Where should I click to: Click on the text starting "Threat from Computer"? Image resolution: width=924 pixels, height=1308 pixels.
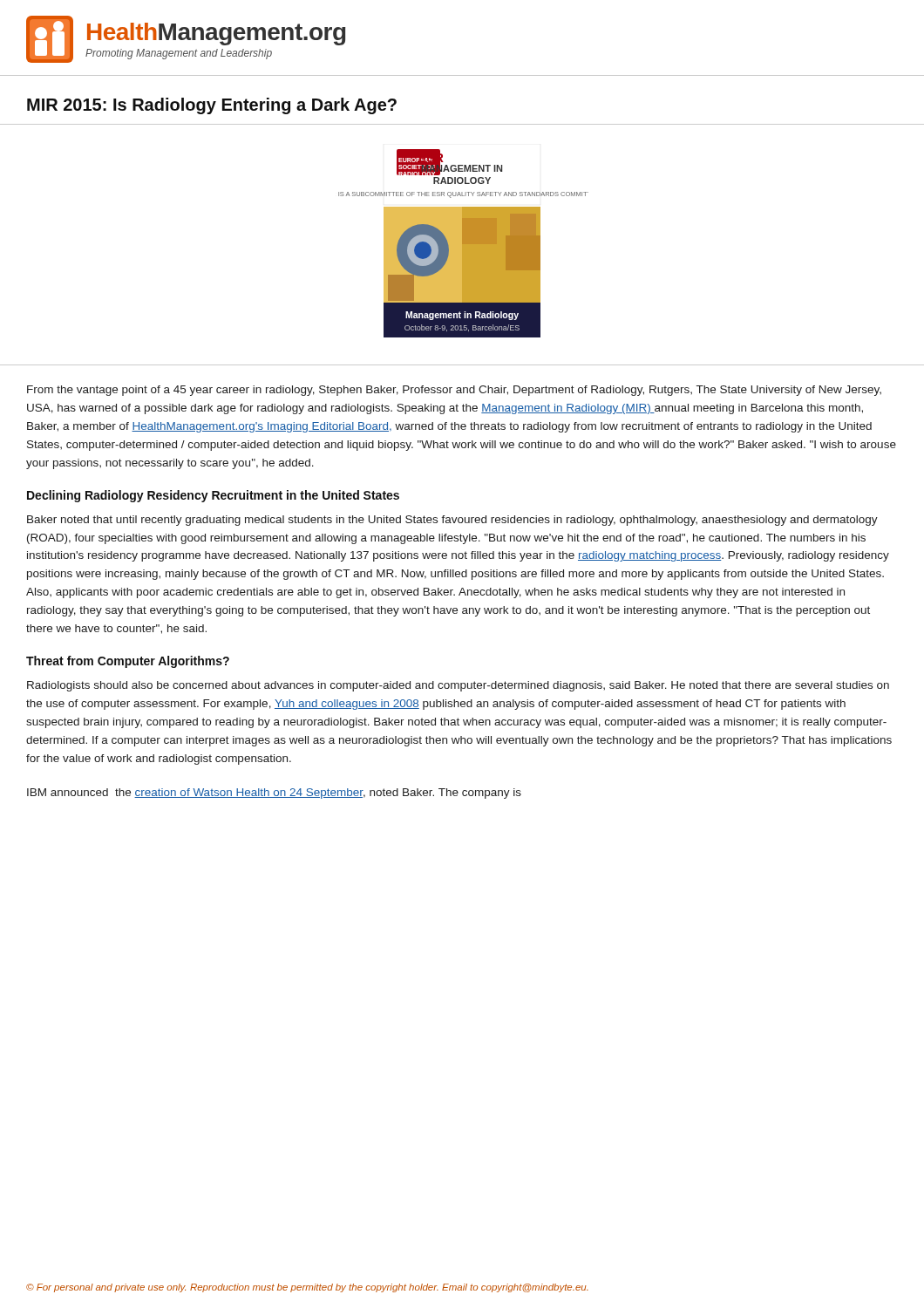pyautogui.click(x=128, y=661)
